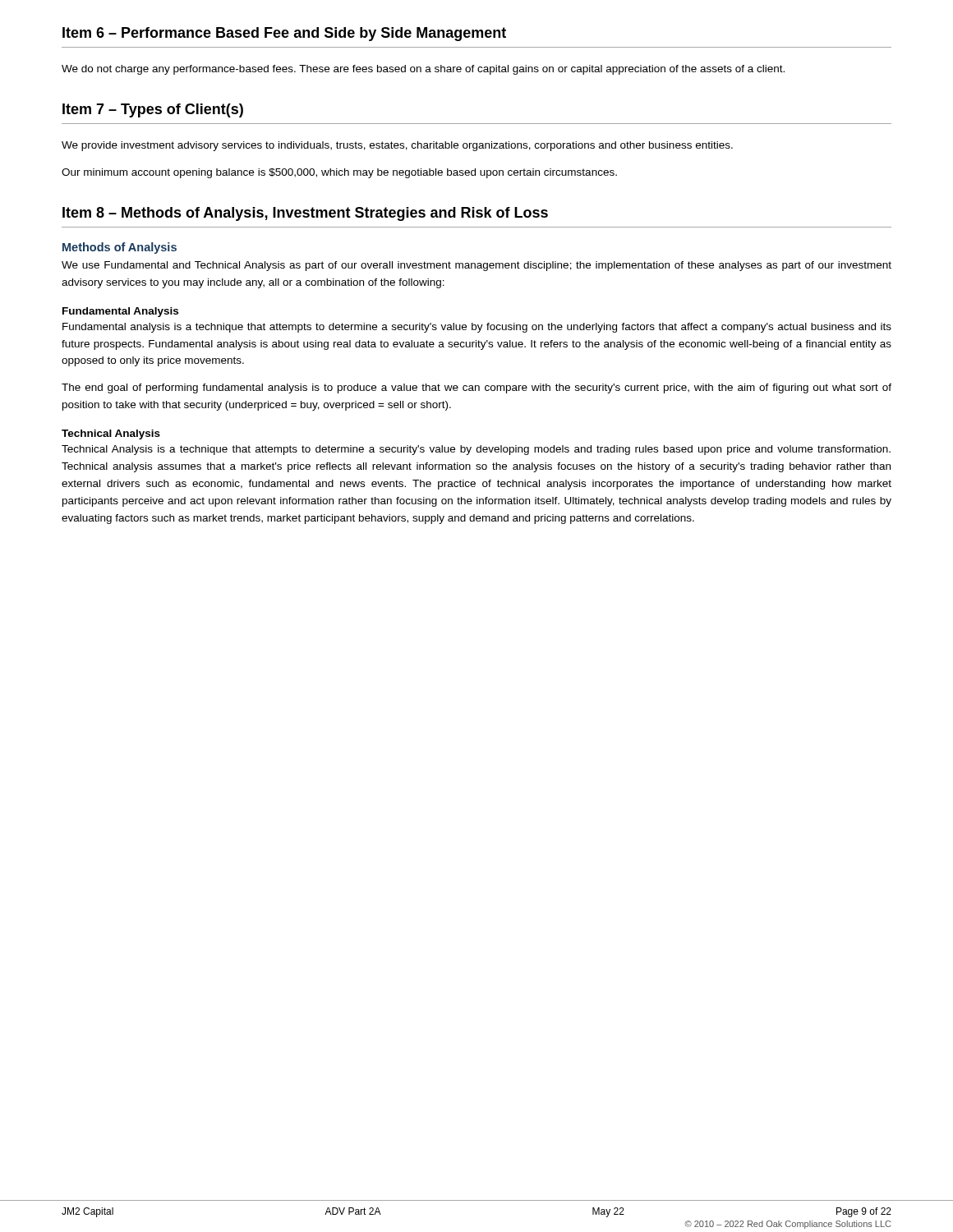The width and height of the screenshot is (953, 1232).
Task: Find the text block starting "The end goal of performing fundamental analysis is"
Action: tap(476, 397)
